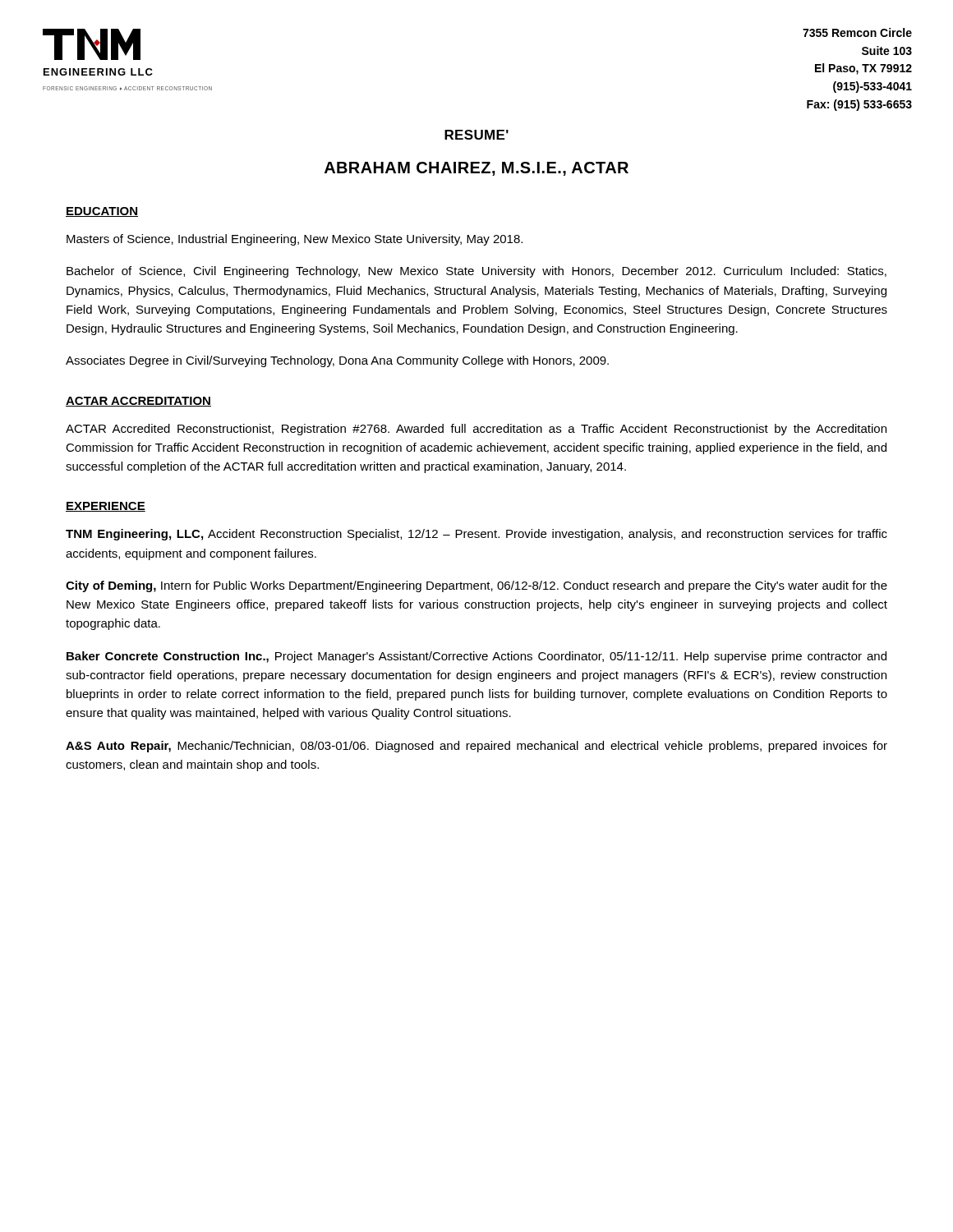
Task: Locate the element starting "ACTAR Accredited Reconstructionist, Registration #2768. Awarded"
Action: click(x=476, y=447)
